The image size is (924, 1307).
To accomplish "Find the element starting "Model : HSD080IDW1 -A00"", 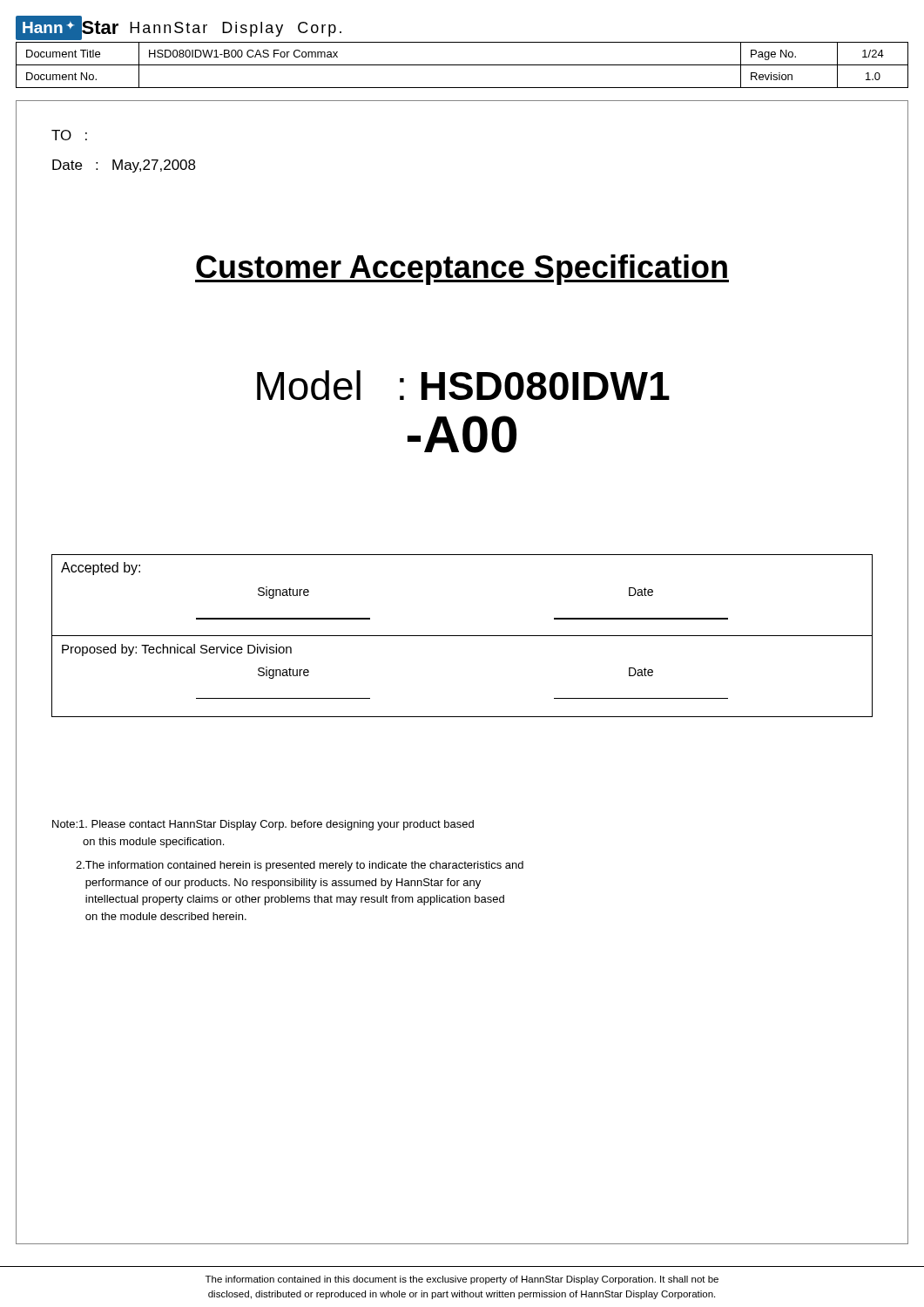I will click(x=462, y=413).
